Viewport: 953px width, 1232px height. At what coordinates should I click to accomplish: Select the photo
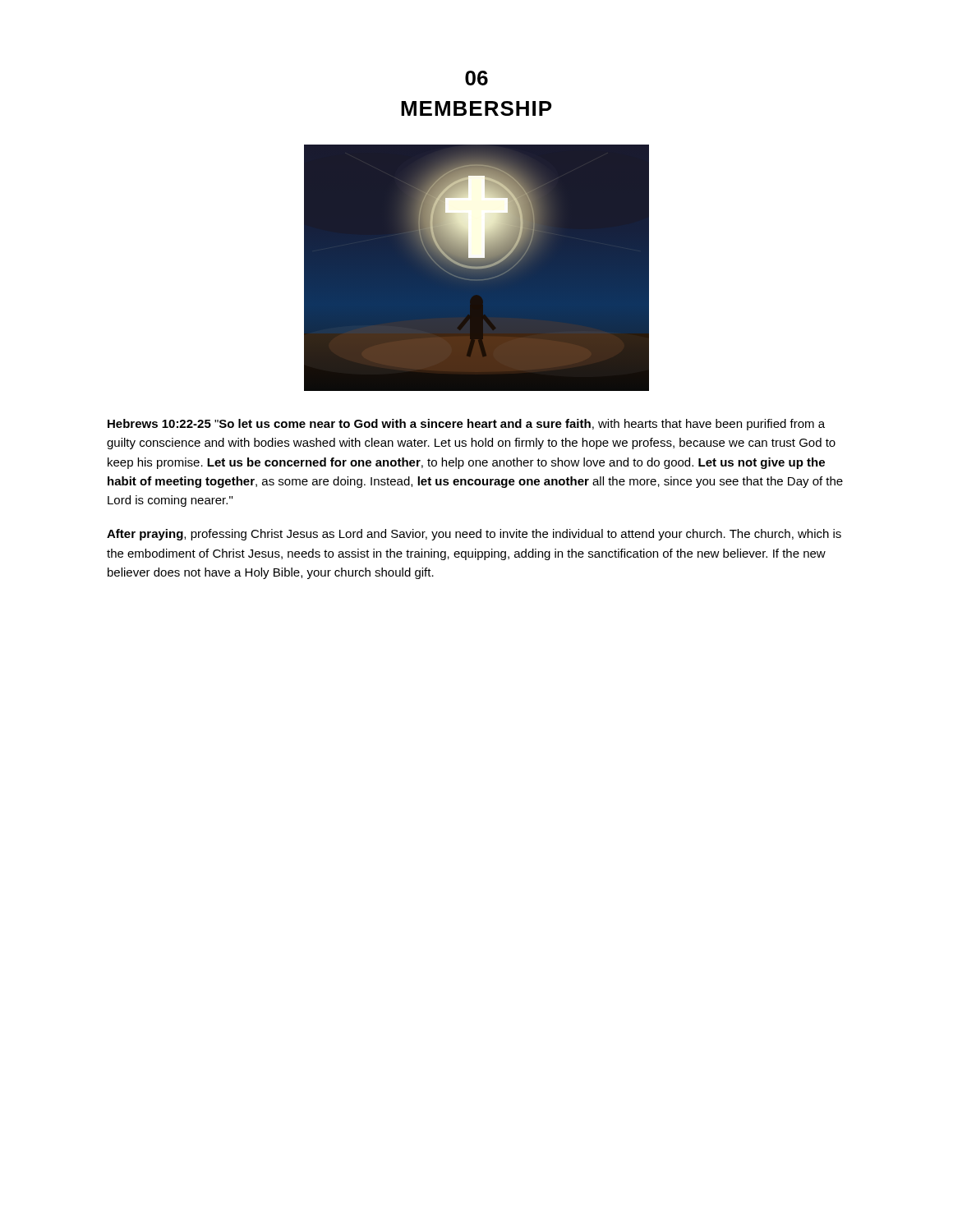tap(476, 268)
